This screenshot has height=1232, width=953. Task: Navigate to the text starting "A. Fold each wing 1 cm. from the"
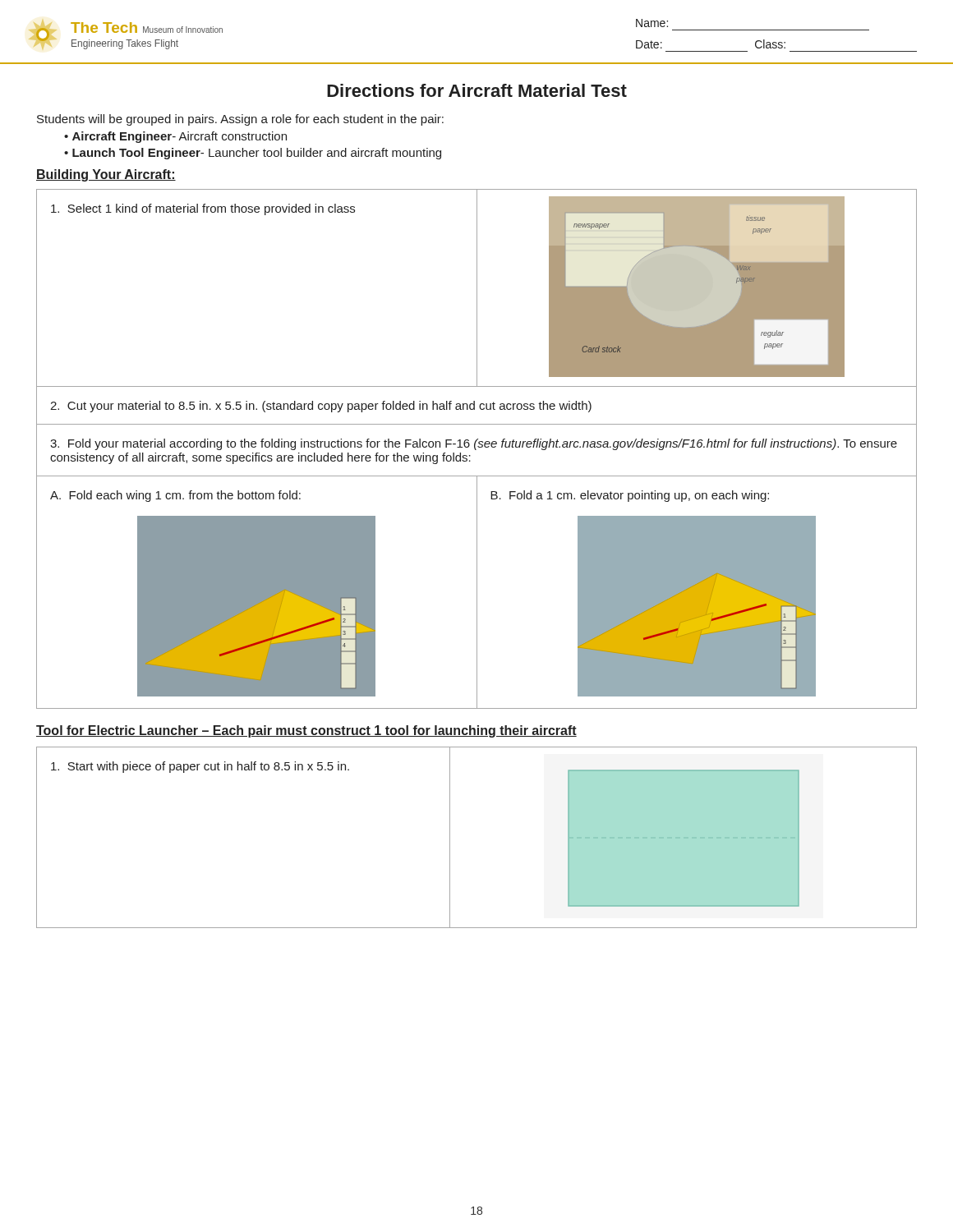pyautogui.click(x=257, y=592)
